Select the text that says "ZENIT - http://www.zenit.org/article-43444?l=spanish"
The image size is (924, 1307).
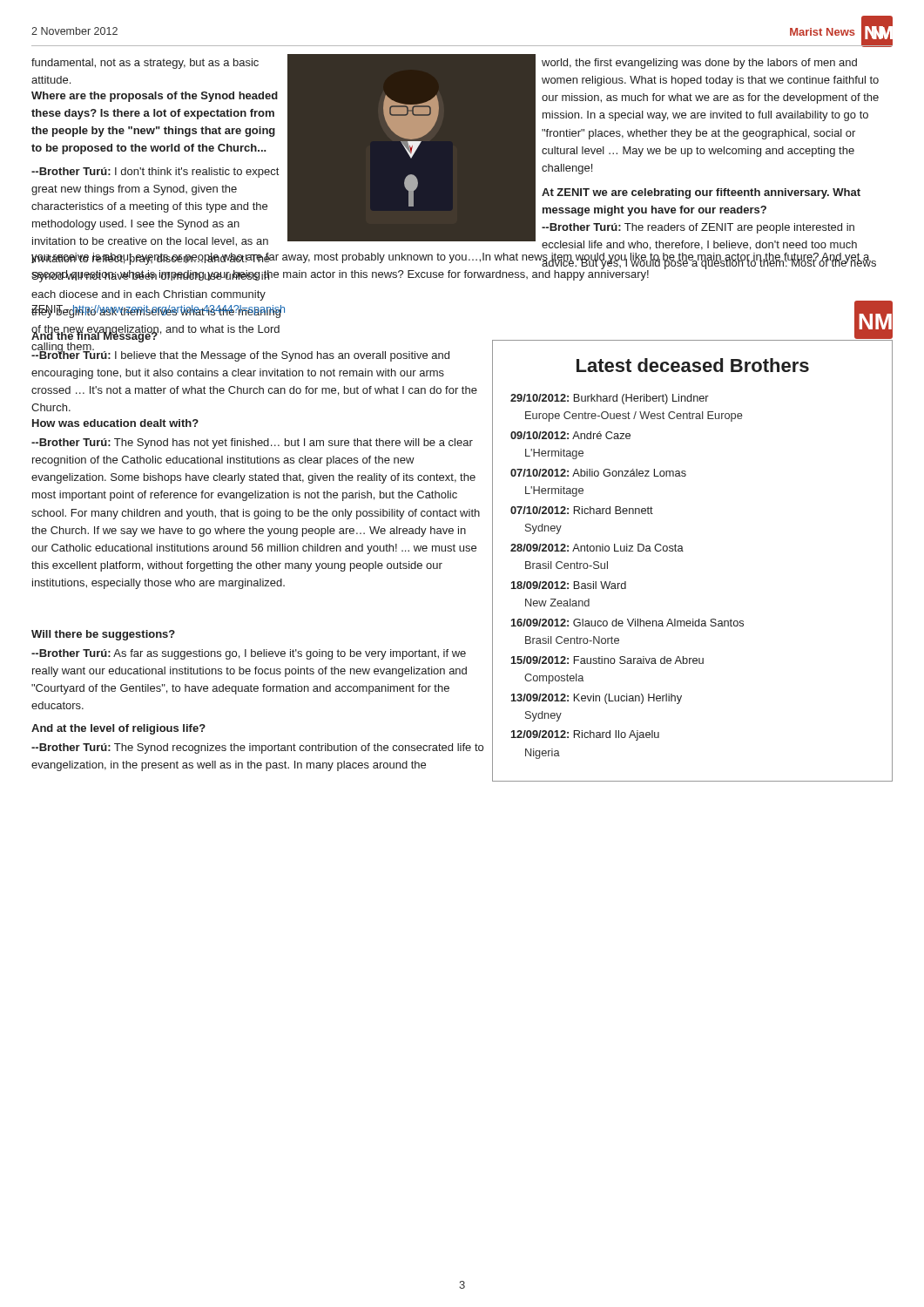click(x=158, y=309)
